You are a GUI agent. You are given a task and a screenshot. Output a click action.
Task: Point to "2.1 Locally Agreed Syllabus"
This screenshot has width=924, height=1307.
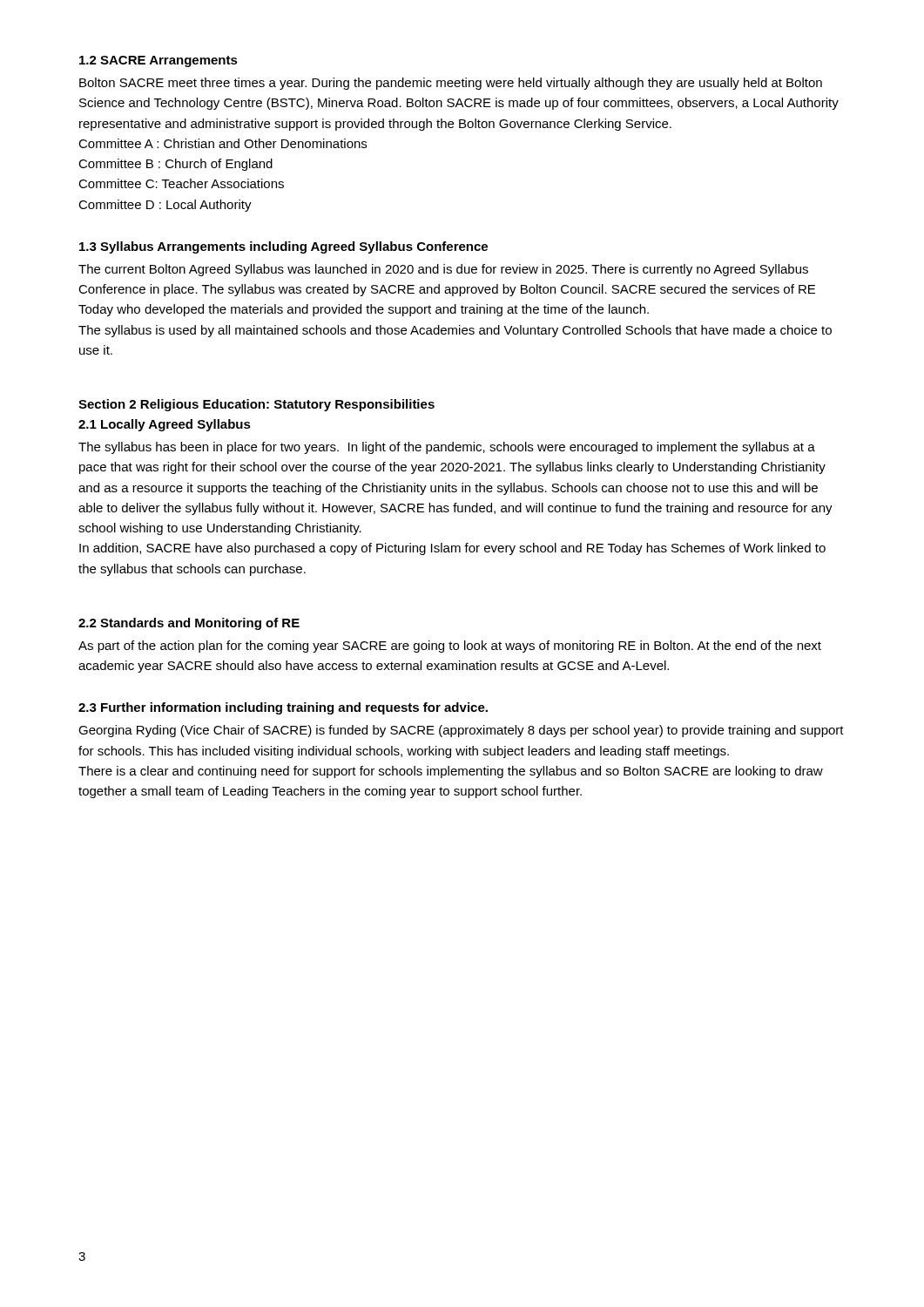point(165,424)
